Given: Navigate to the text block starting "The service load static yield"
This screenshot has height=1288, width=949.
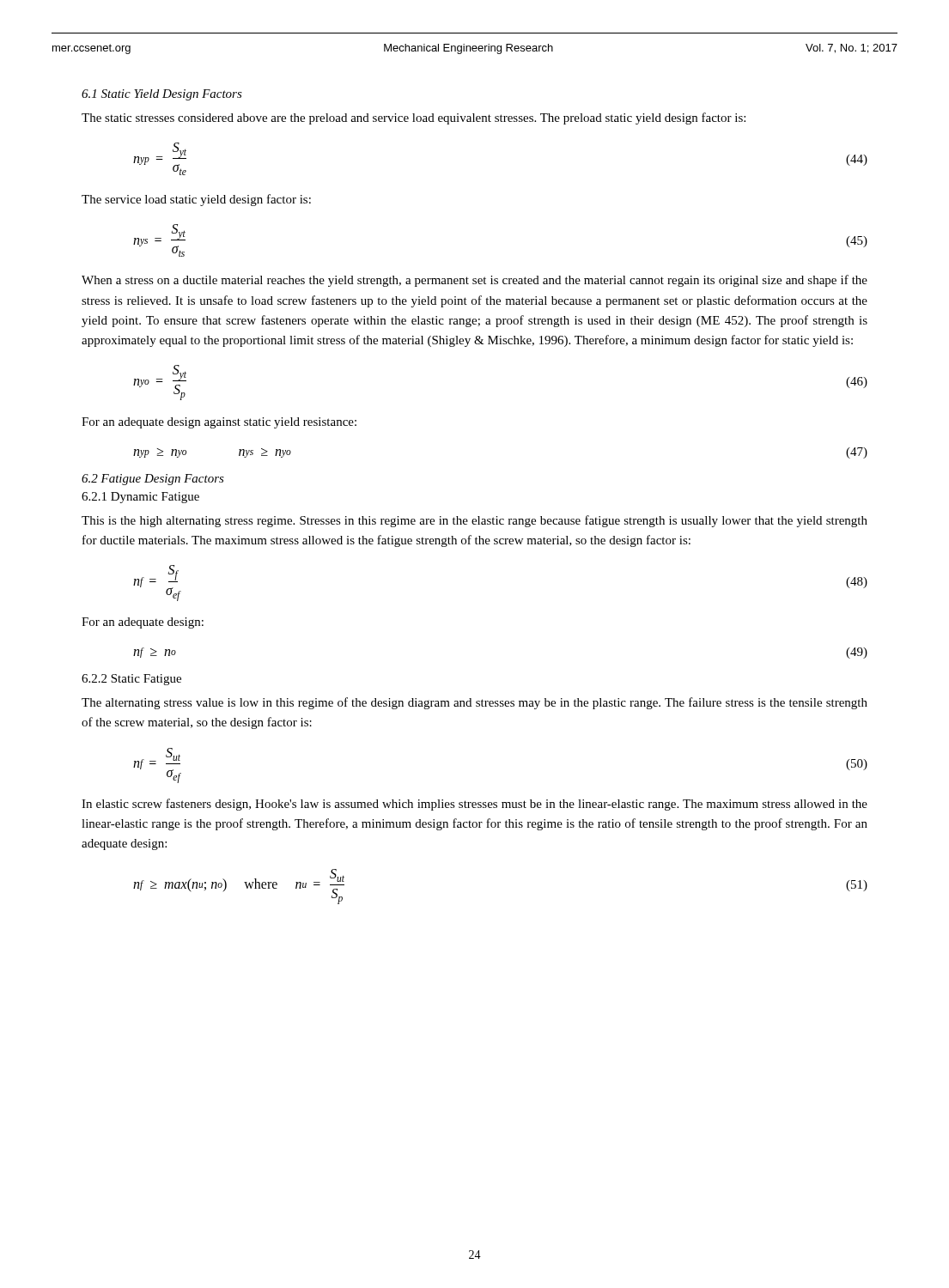Looking at the screenshot, I should coord(197,199).
